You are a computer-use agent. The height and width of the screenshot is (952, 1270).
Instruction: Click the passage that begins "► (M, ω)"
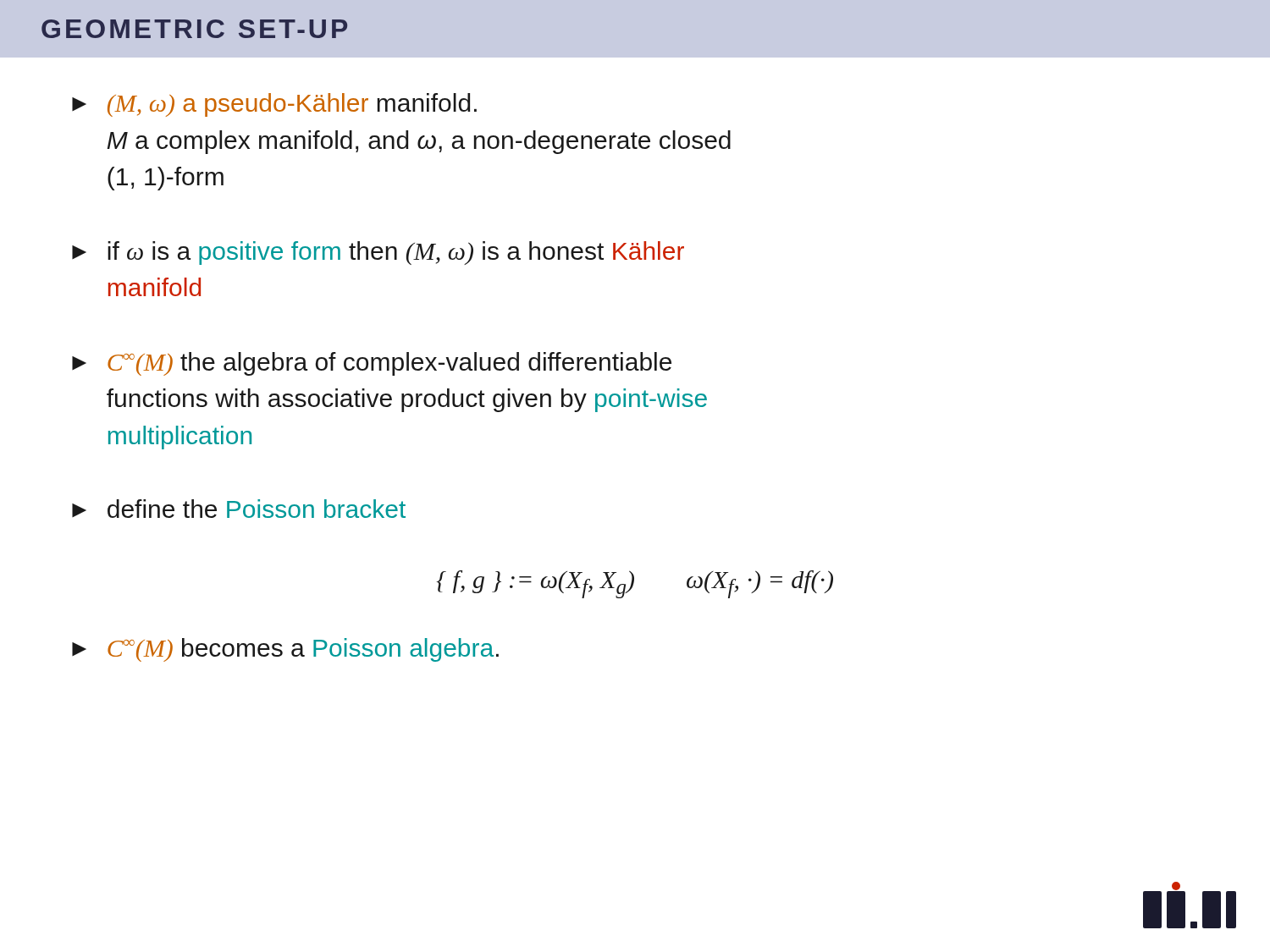point(635,140)
